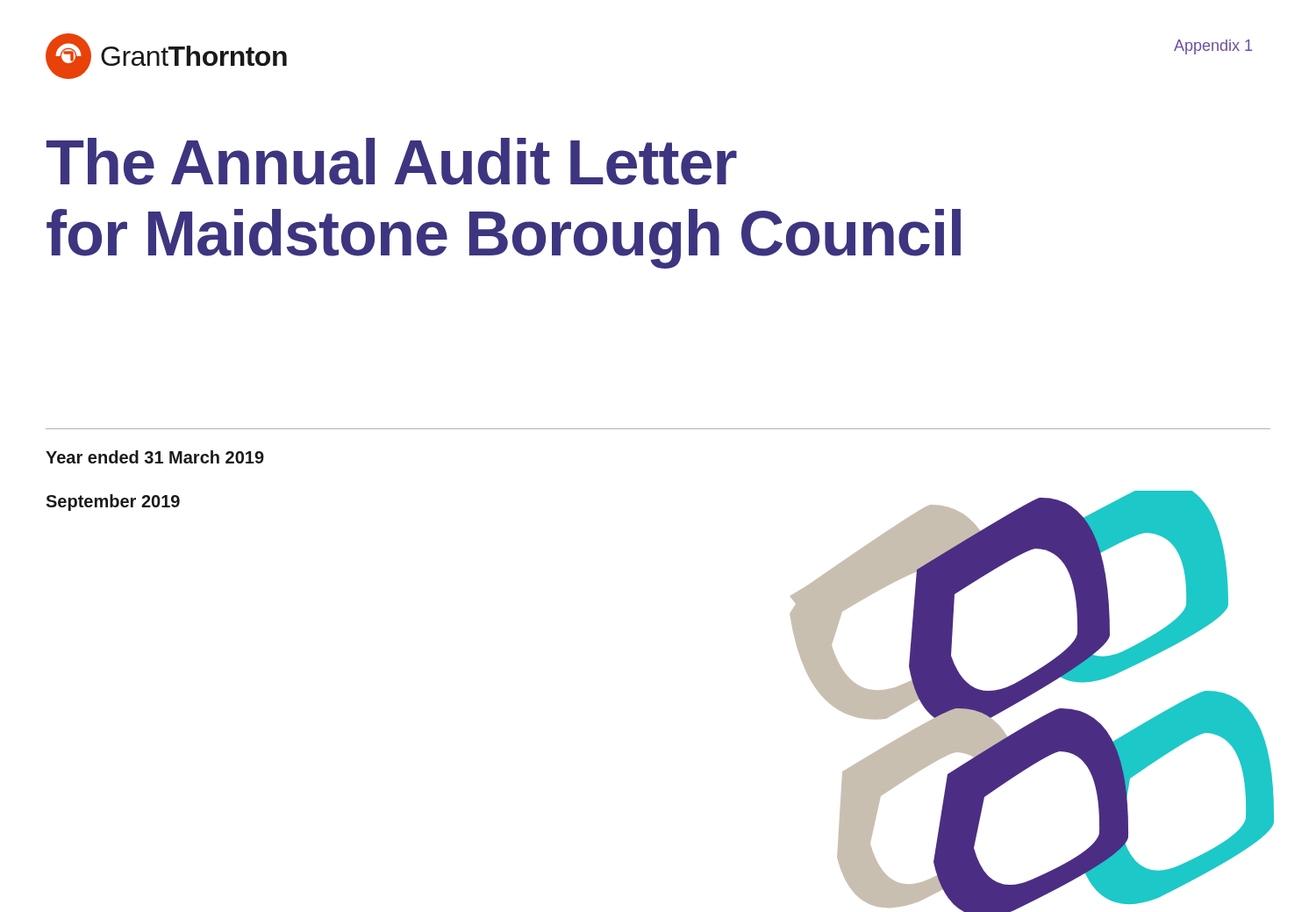Point to the element starting "The Annual Audit Letterfor Maidstone"
This screenshot has width=1316, height=912.
pyautogui.click(x=658, y=198)
